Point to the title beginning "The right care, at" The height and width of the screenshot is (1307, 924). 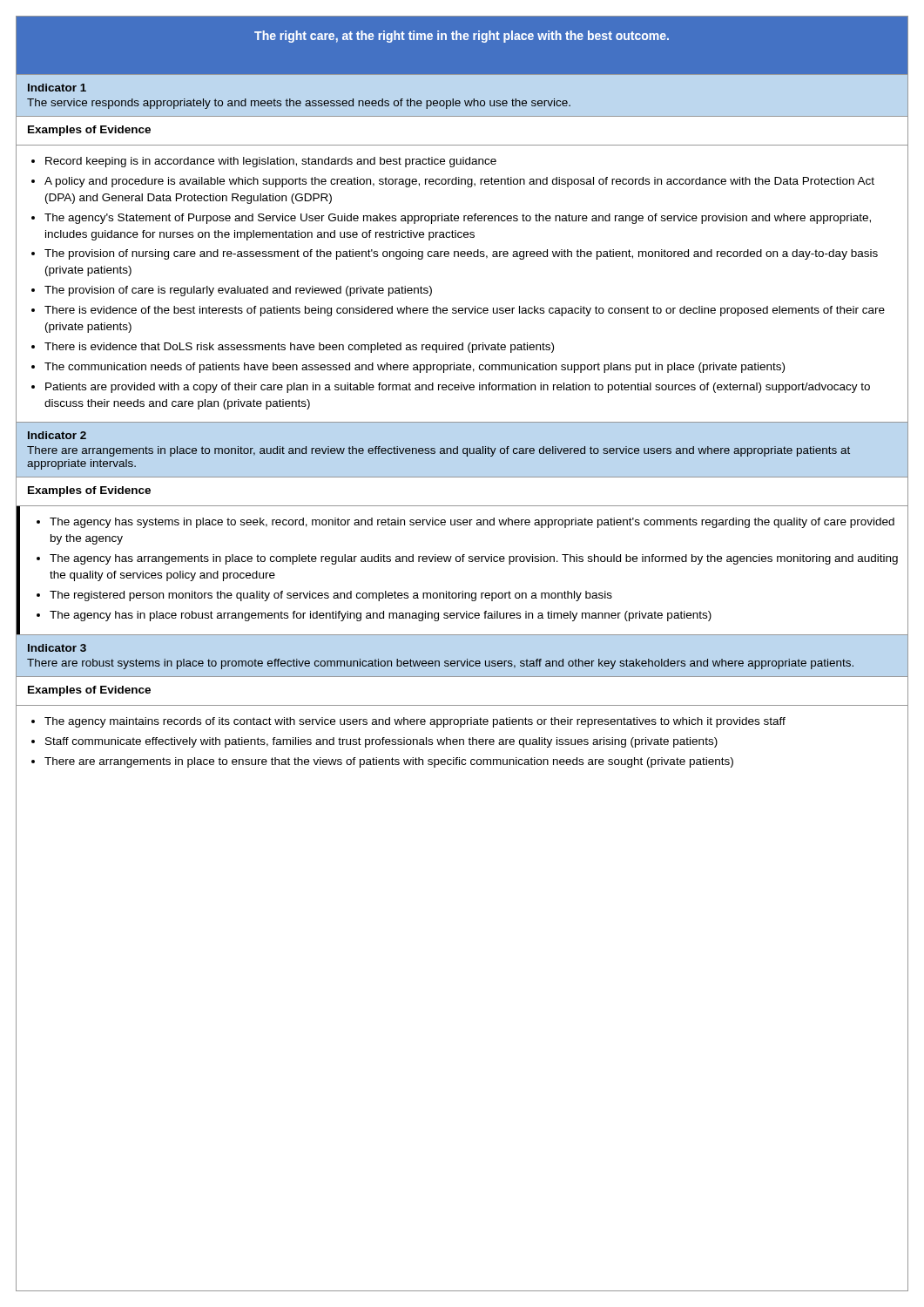(x=462, y=36)
